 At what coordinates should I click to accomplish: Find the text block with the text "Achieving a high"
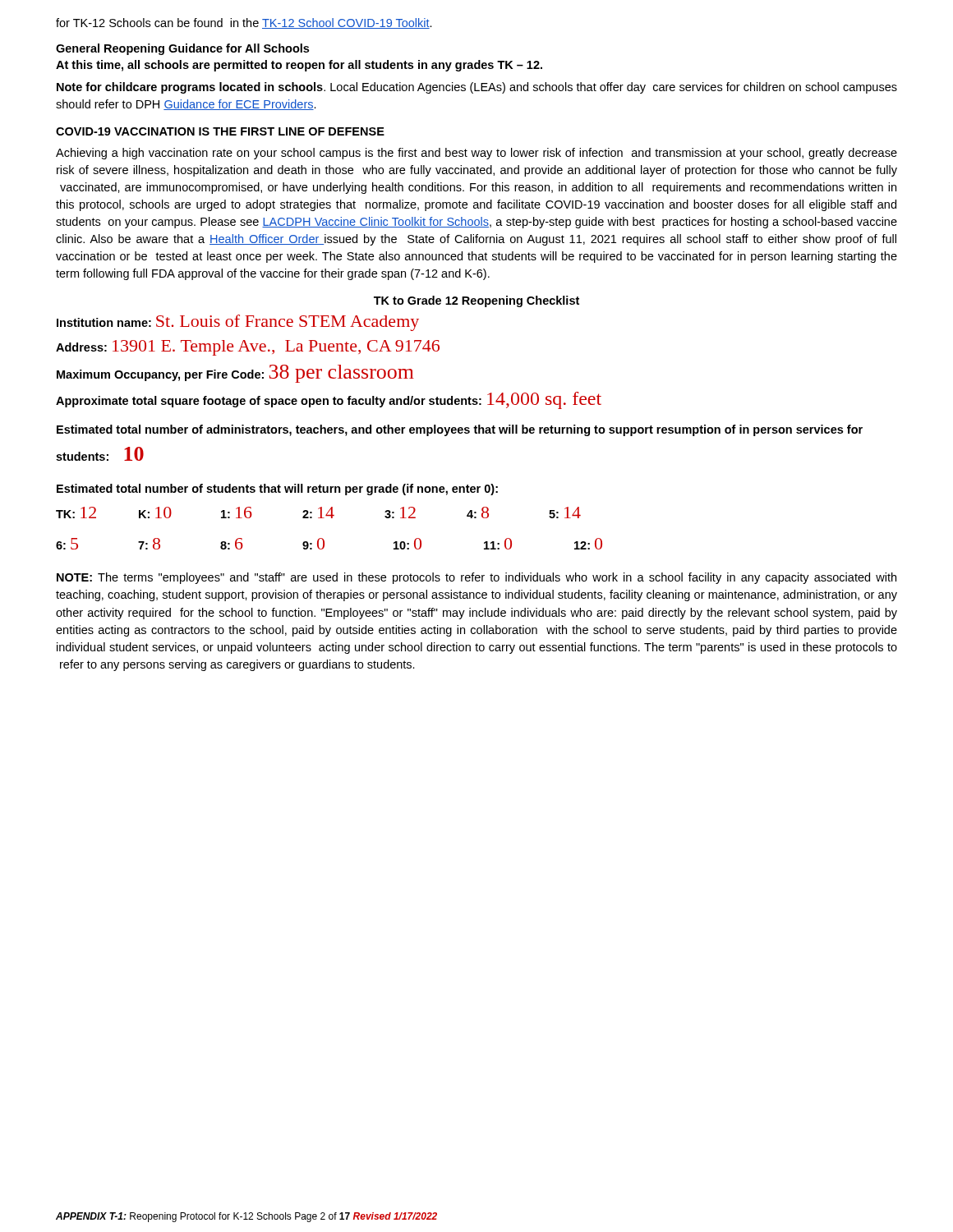476,213
